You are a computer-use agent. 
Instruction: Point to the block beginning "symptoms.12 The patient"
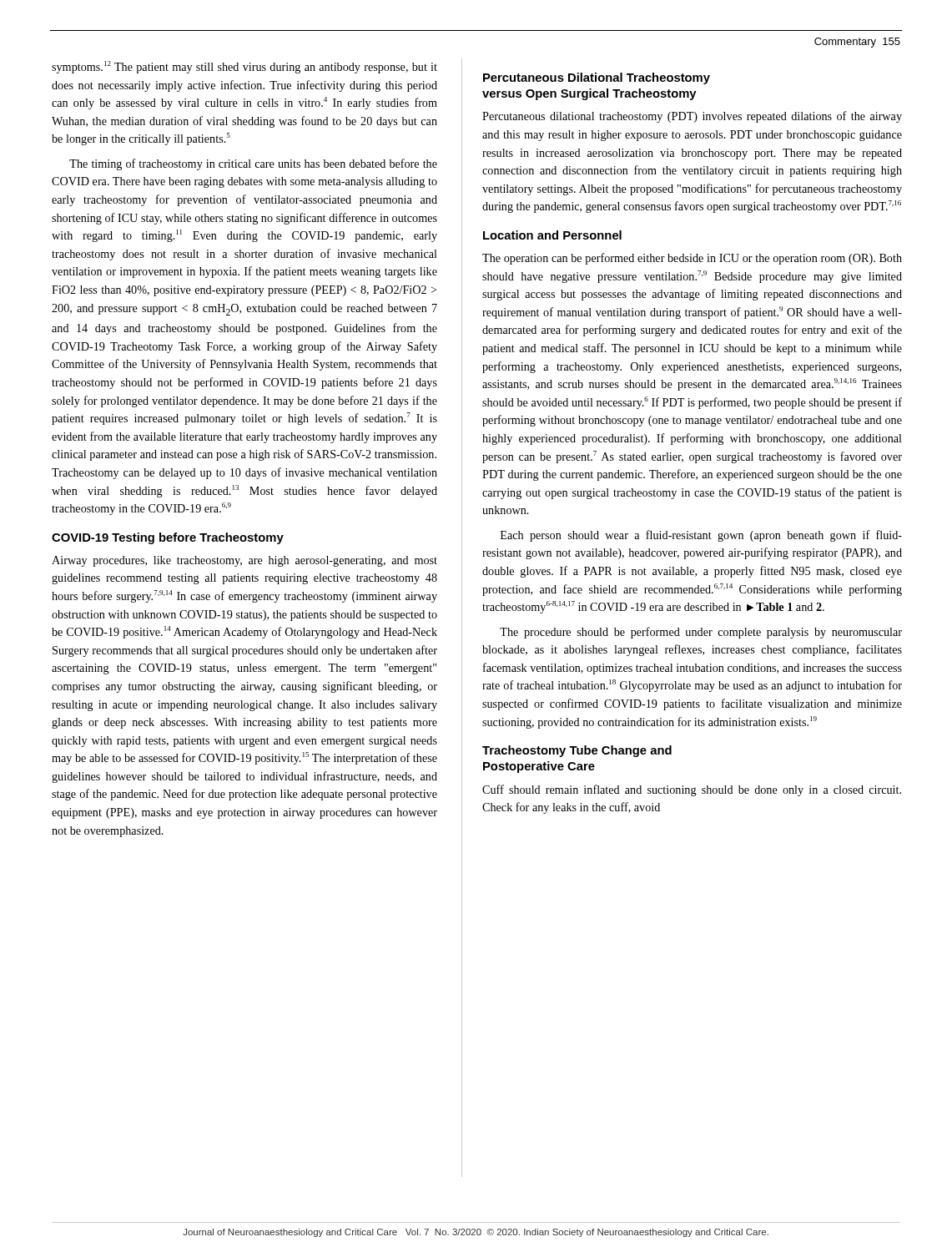(244, 103)
